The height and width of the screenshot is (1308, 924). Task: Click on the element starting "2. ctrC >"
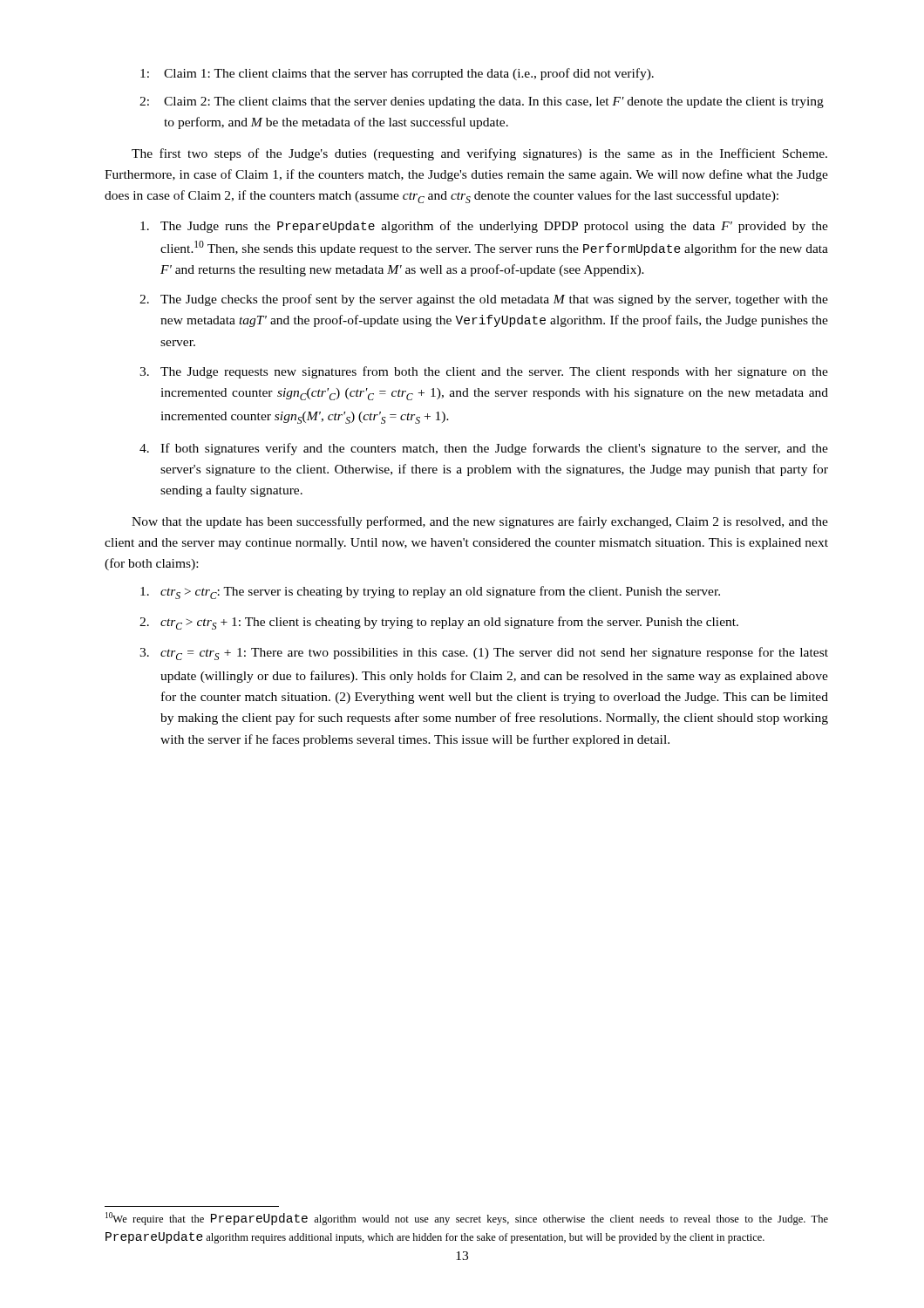(484, 623)
